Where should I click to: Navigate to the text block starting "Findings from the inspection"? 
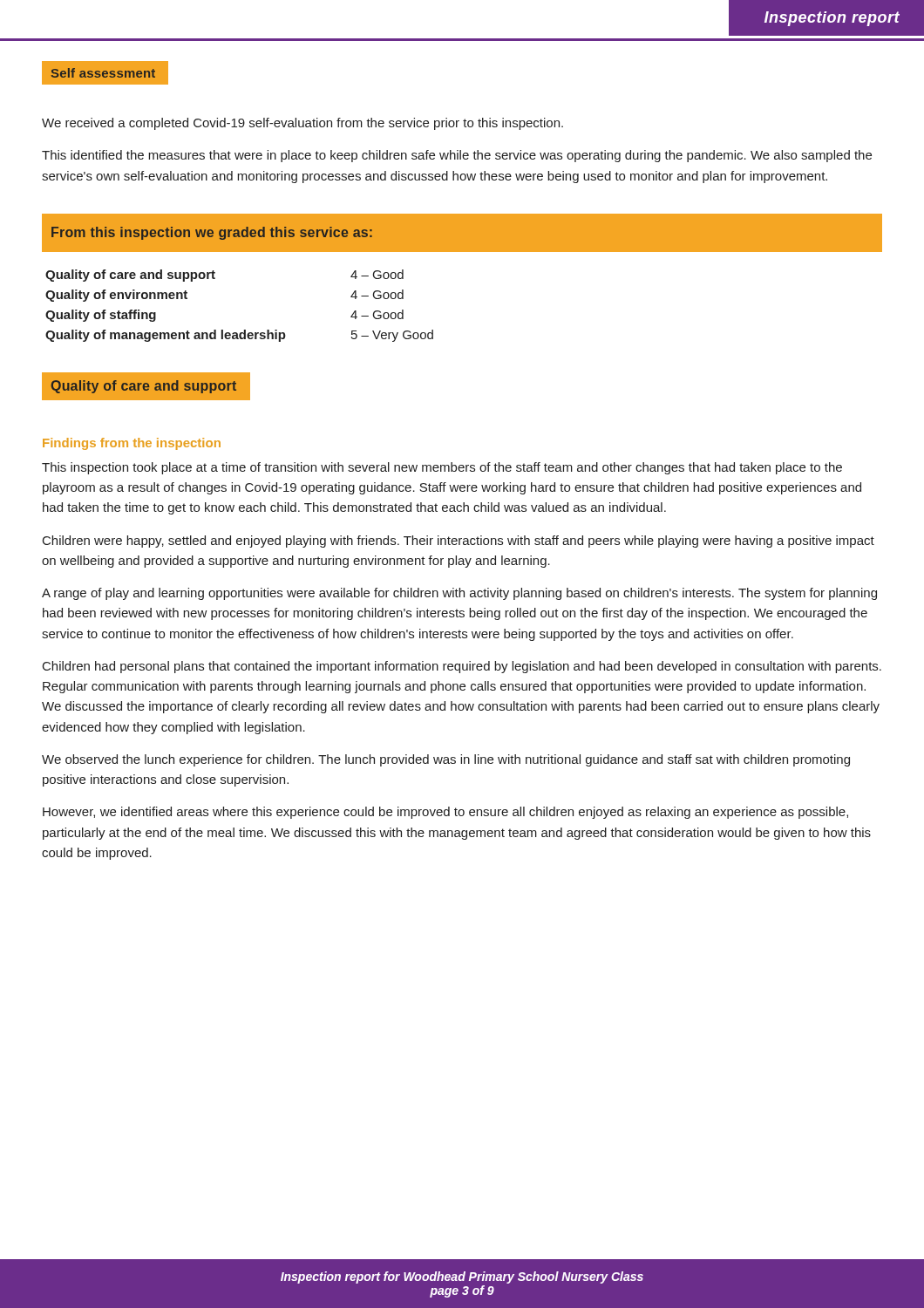click(x=132, y=442)
